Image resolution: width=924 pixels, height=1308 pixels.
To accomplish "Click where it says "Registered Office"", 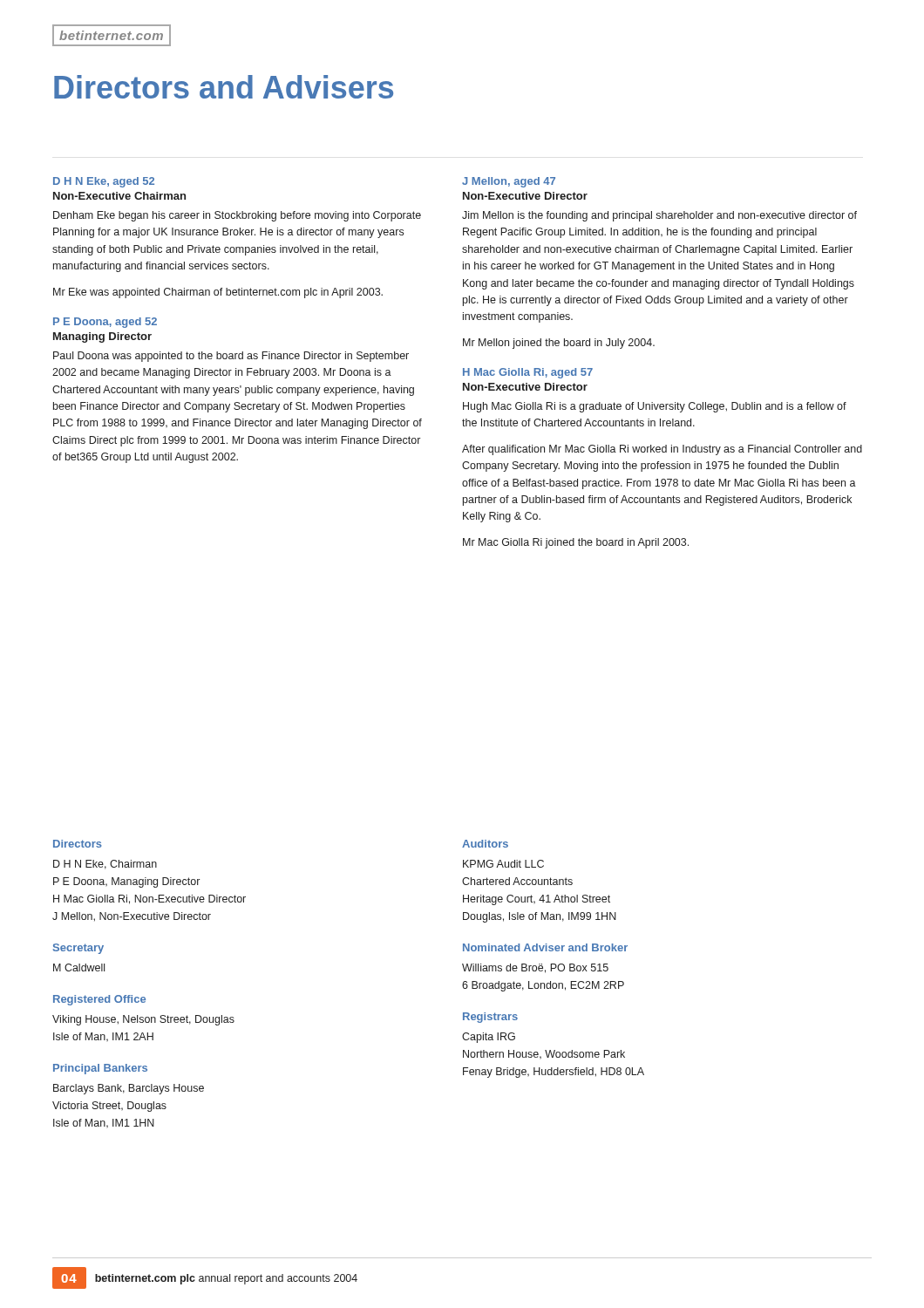I will point(99,999).
